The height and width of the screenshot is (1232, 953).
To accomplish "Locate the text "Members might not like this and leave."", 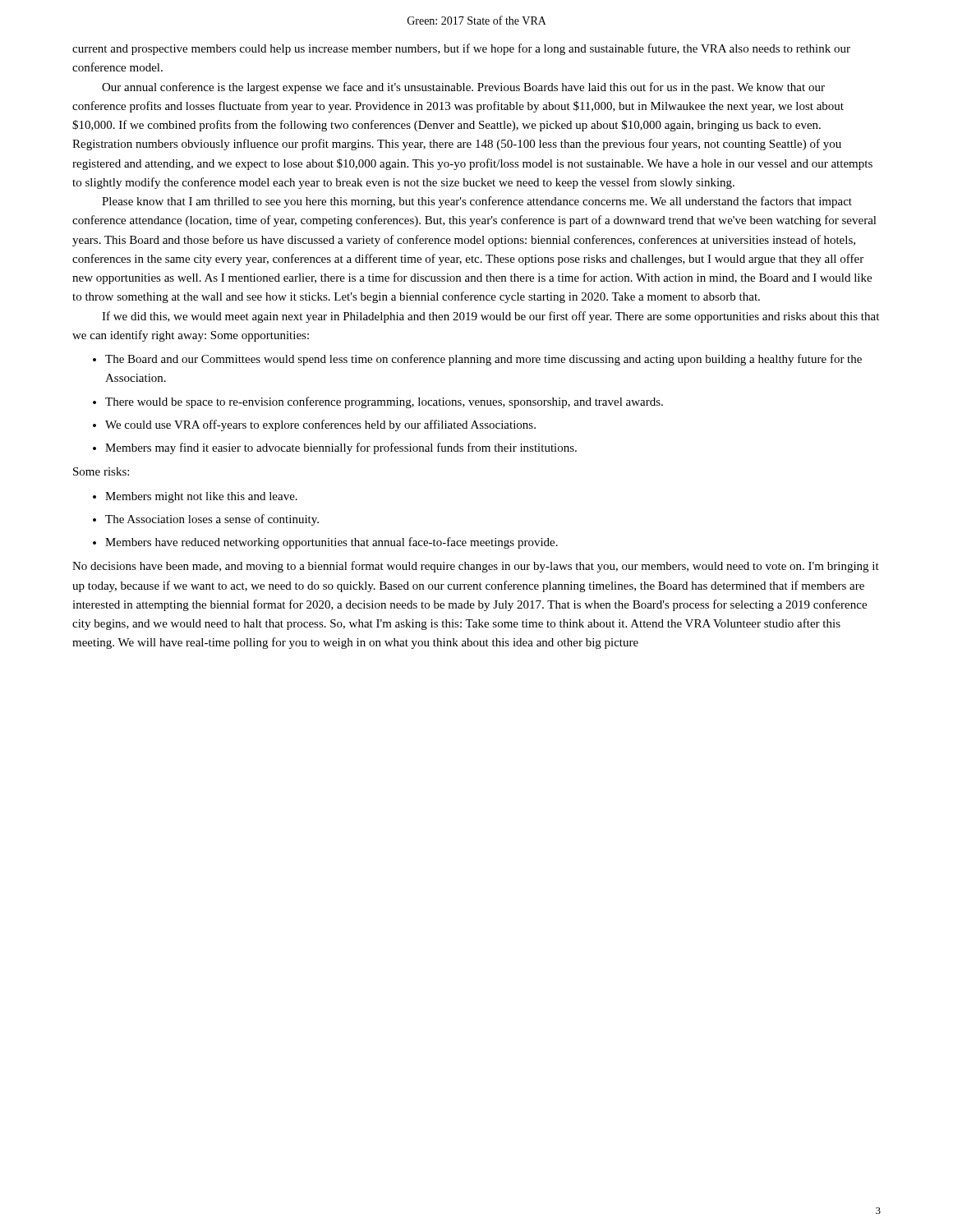I will click(201, 496).
